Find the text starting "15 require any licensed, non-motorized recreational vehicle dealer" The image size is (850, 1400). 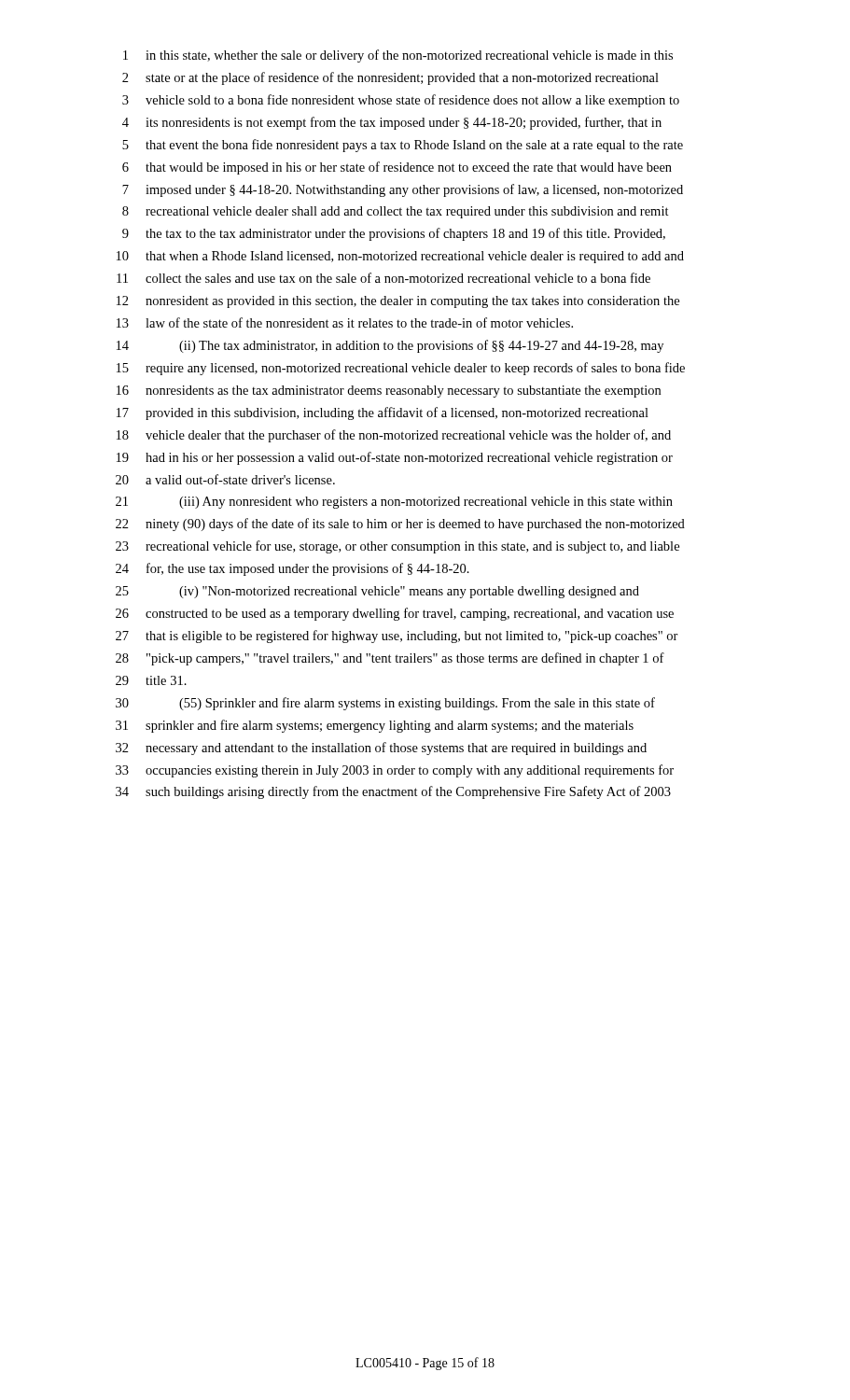[442, 369]
